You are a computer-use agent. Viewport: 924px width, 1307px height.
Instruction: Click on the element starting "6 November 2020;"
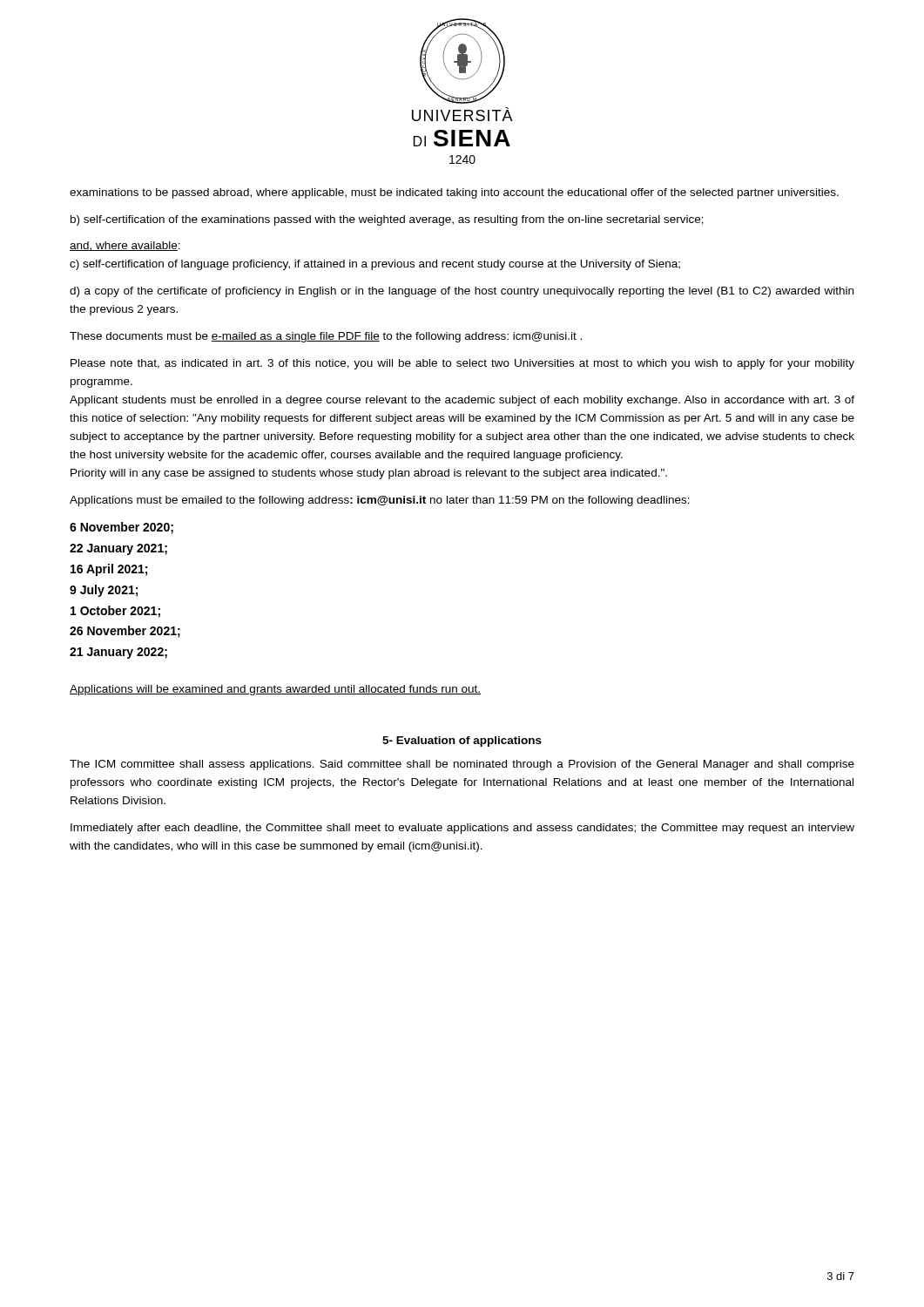pyautogui.click(x=122, y=528)
